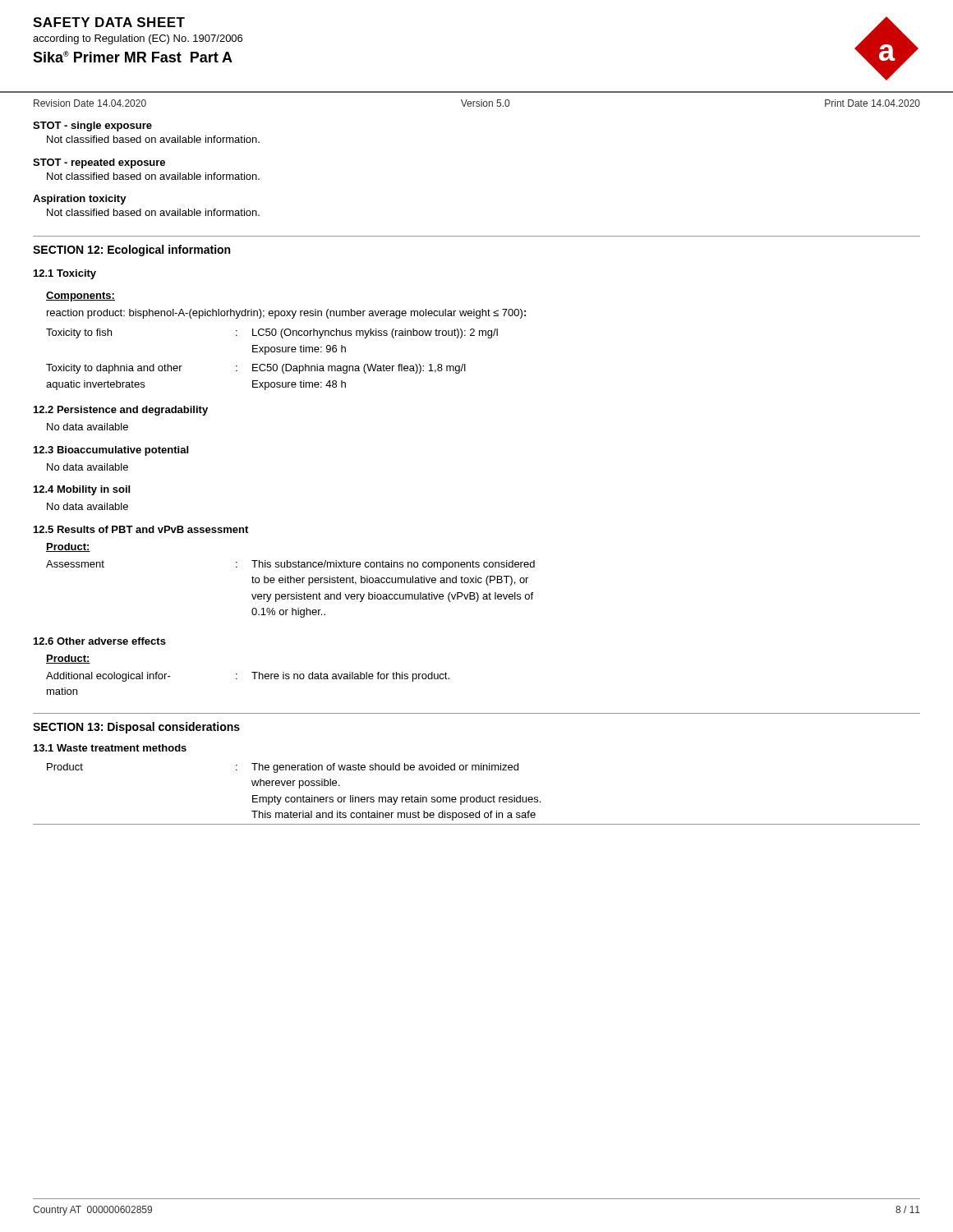Image resolution: width=953 pixels, height=1232 pixels.
Task: Point to the section header beginning "12.6 Other adverse"
Action: click(99, 641)
